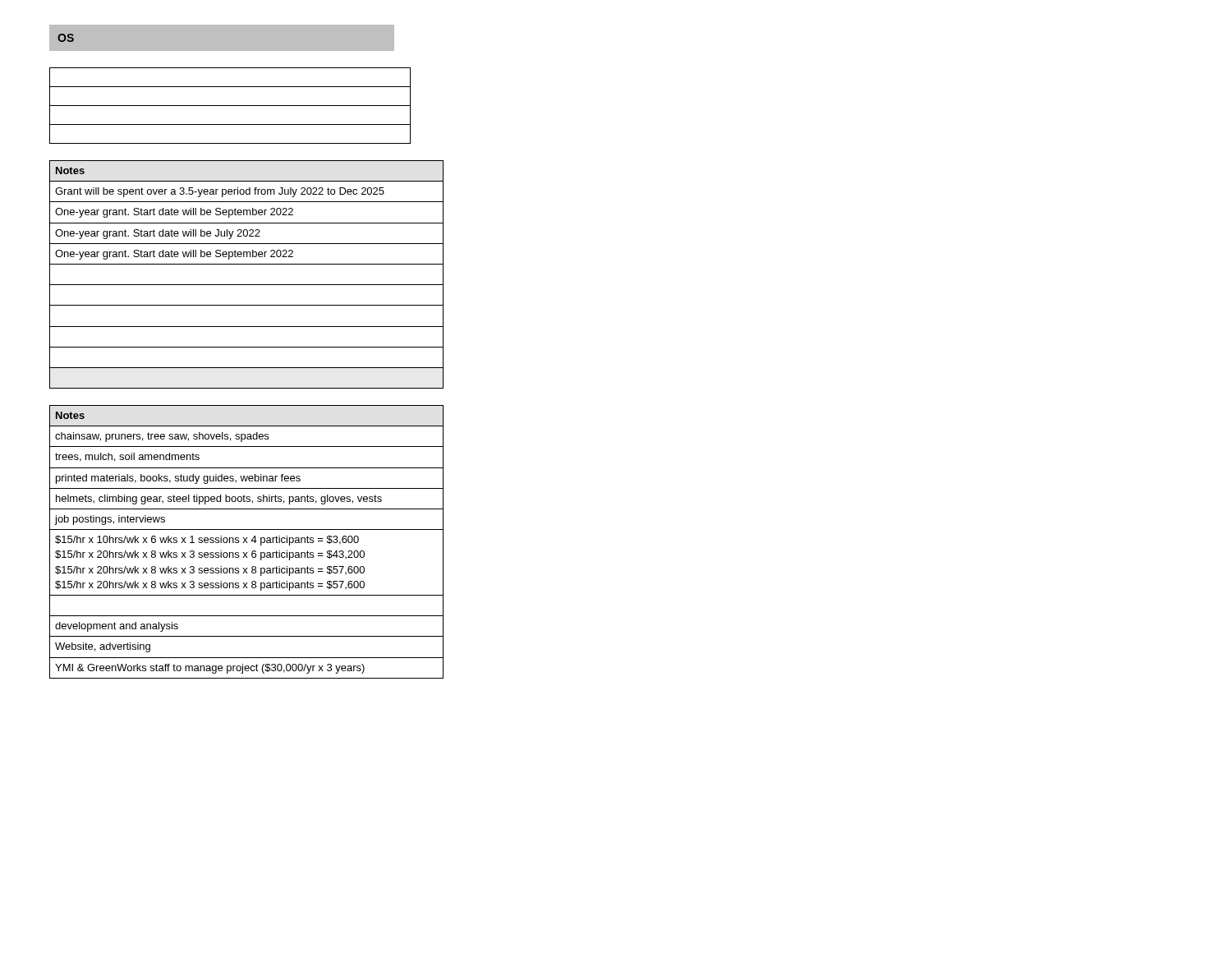This screenshot has width=1232, height=953.
Task: Locate the table with the text "Website, advertising"
Action: [246, 542]
